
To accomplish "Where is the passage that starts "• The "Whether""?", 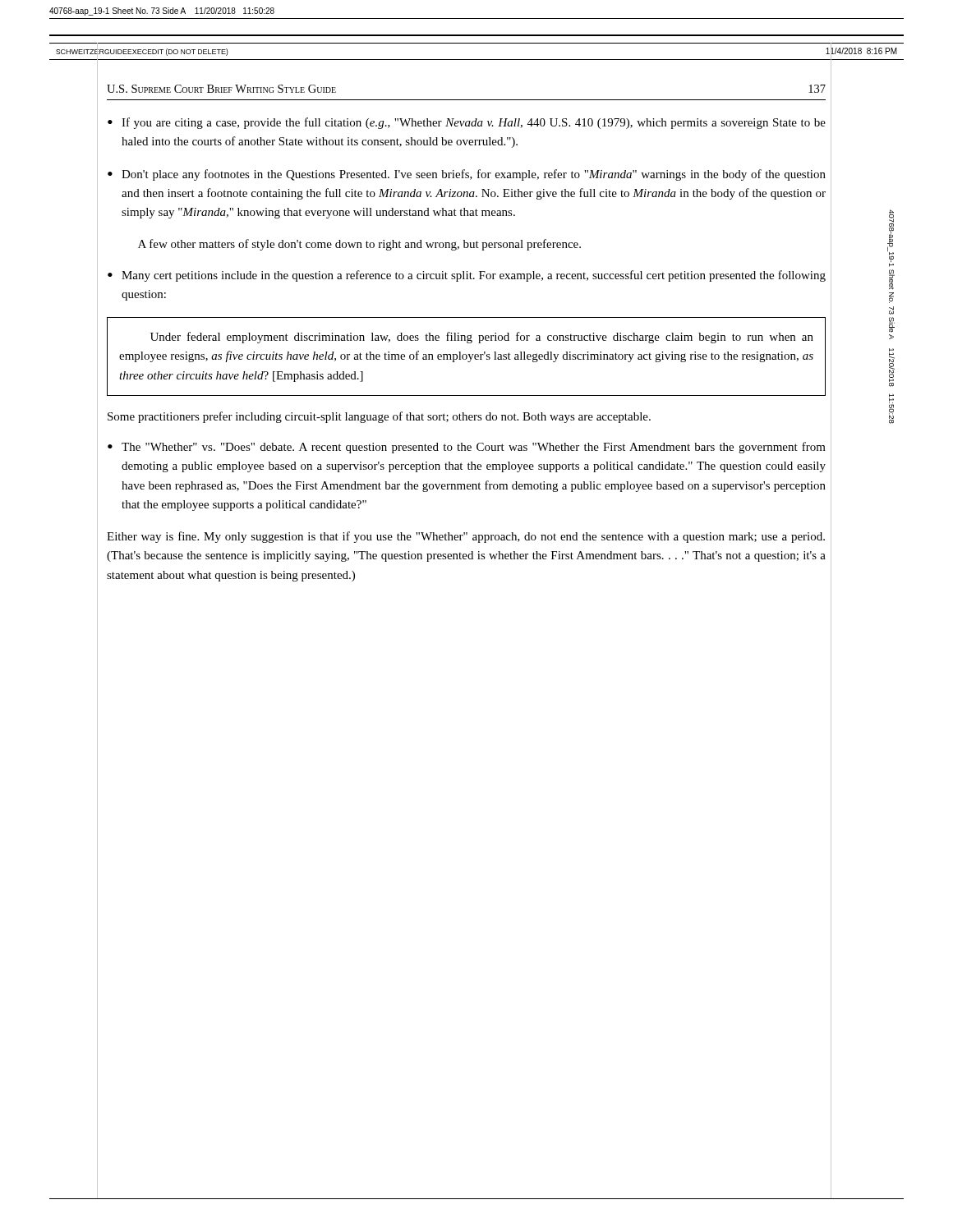I will pyautogui.click(x=466, y=476).
